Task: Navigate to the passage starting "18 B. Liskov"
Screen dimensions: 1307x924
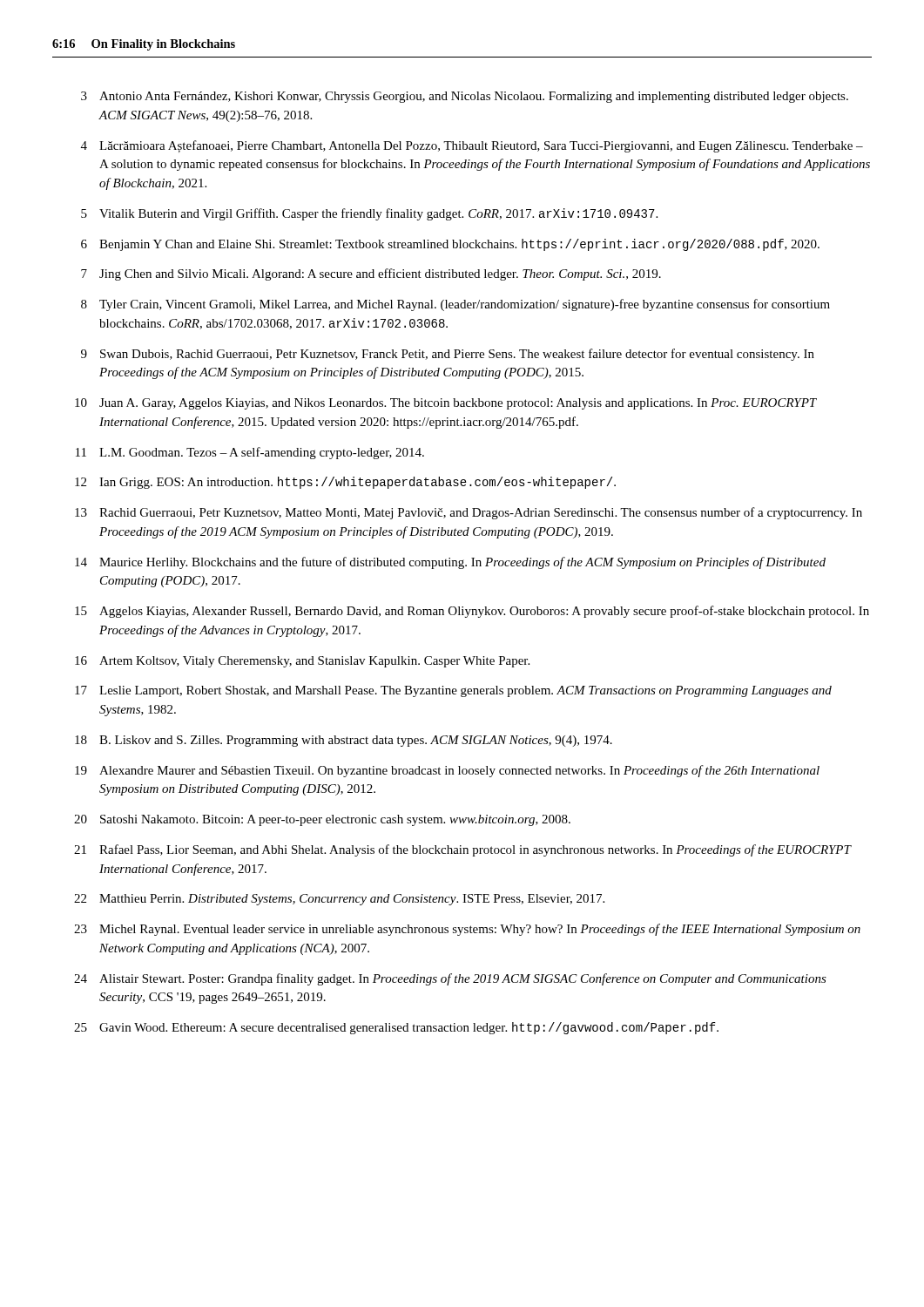Action: click(x=462, y=740)
